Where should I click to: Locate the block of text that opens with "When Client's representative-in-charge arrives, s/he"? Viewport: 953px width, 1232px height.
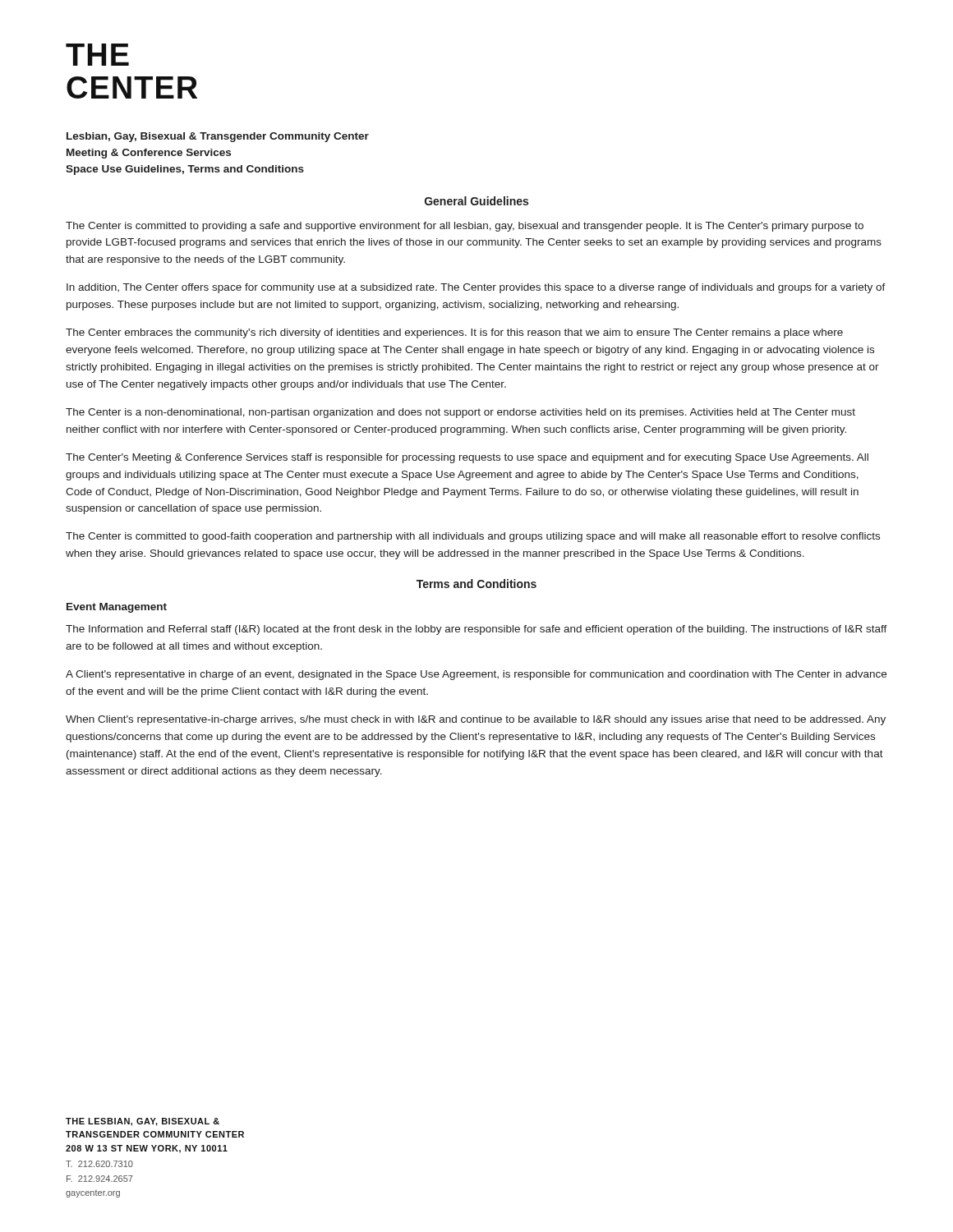click(x=476, y=745)
